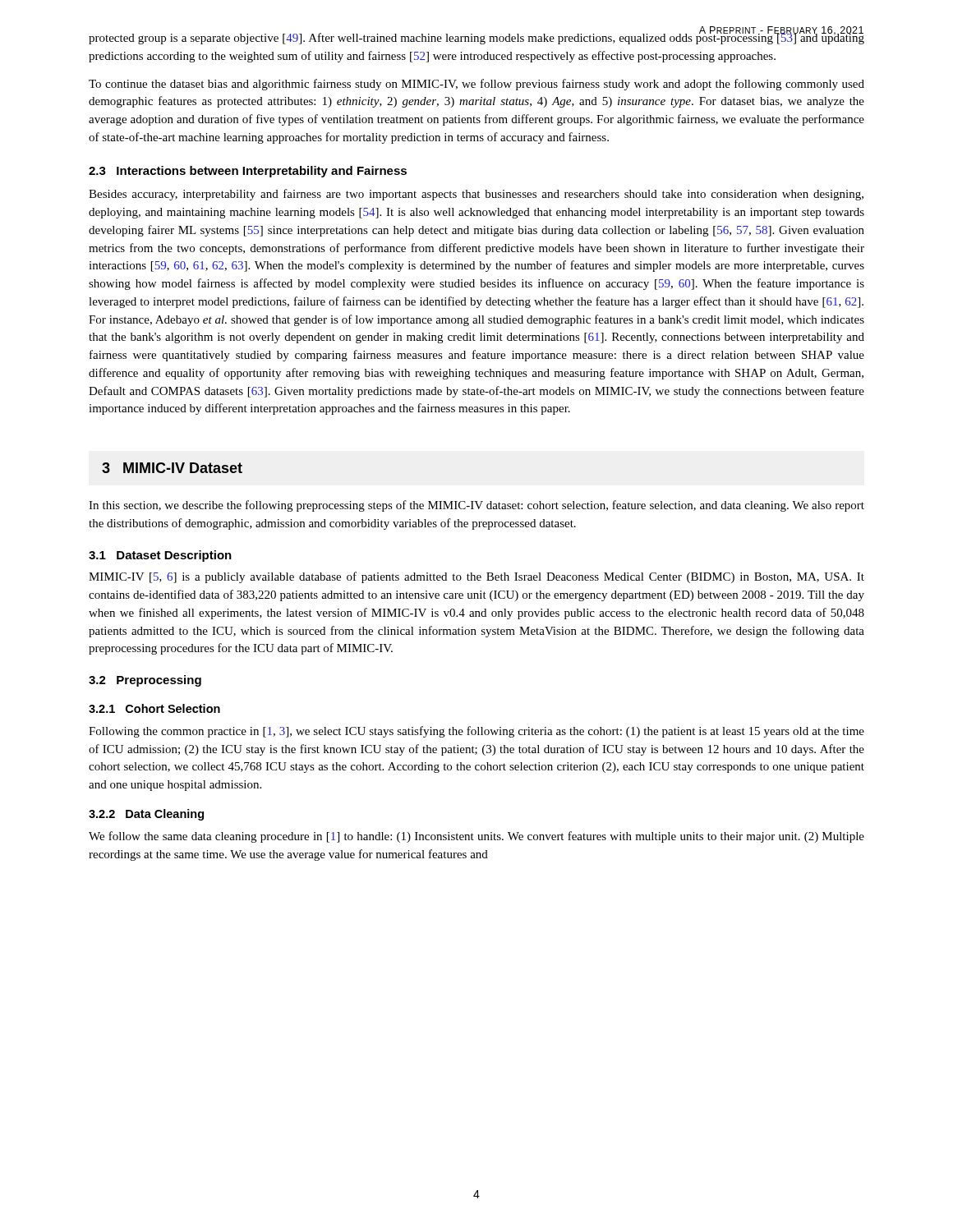Click the passage that begins "To continue the"
953x1232 pixels.
(x=476, y=110)
